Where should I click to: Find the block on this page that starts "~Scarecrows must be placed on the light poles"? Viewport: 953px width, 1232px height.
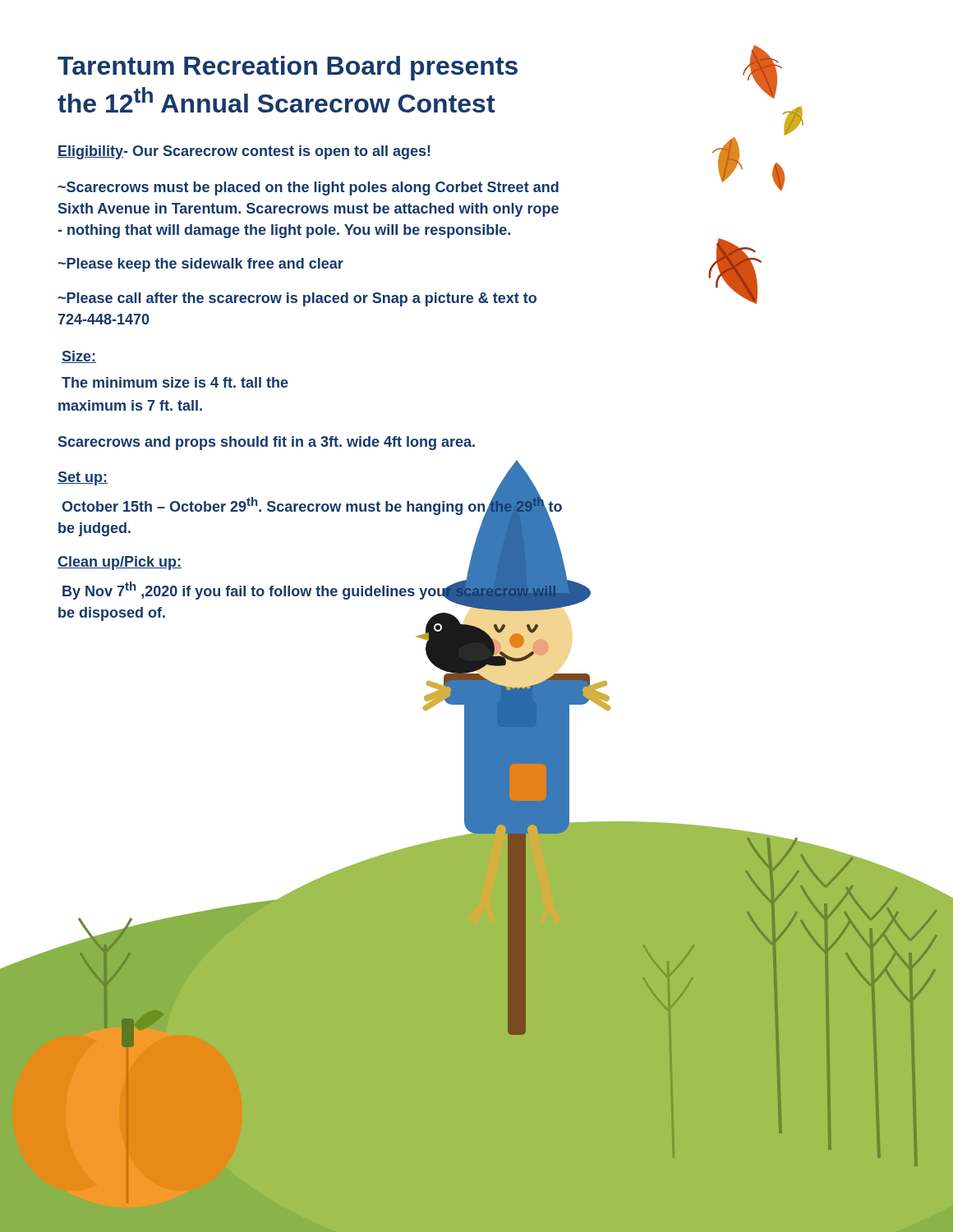(x=312, y=208)
